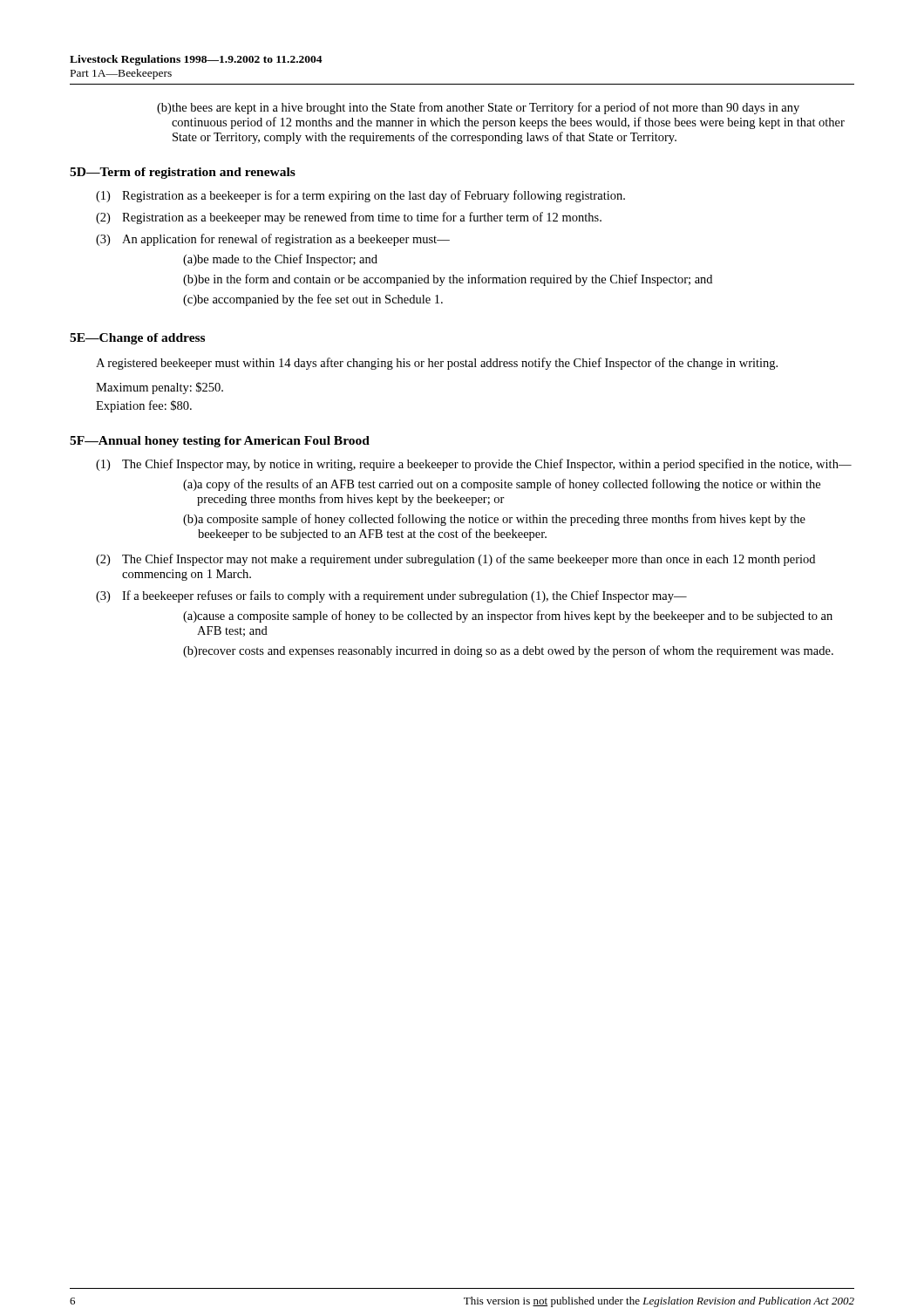Image resolution: width=924 pixels, height=1308 pixels.
Task: Find the block on this page that starts "(a) cause a composite sample"
Action: [488, 623]
